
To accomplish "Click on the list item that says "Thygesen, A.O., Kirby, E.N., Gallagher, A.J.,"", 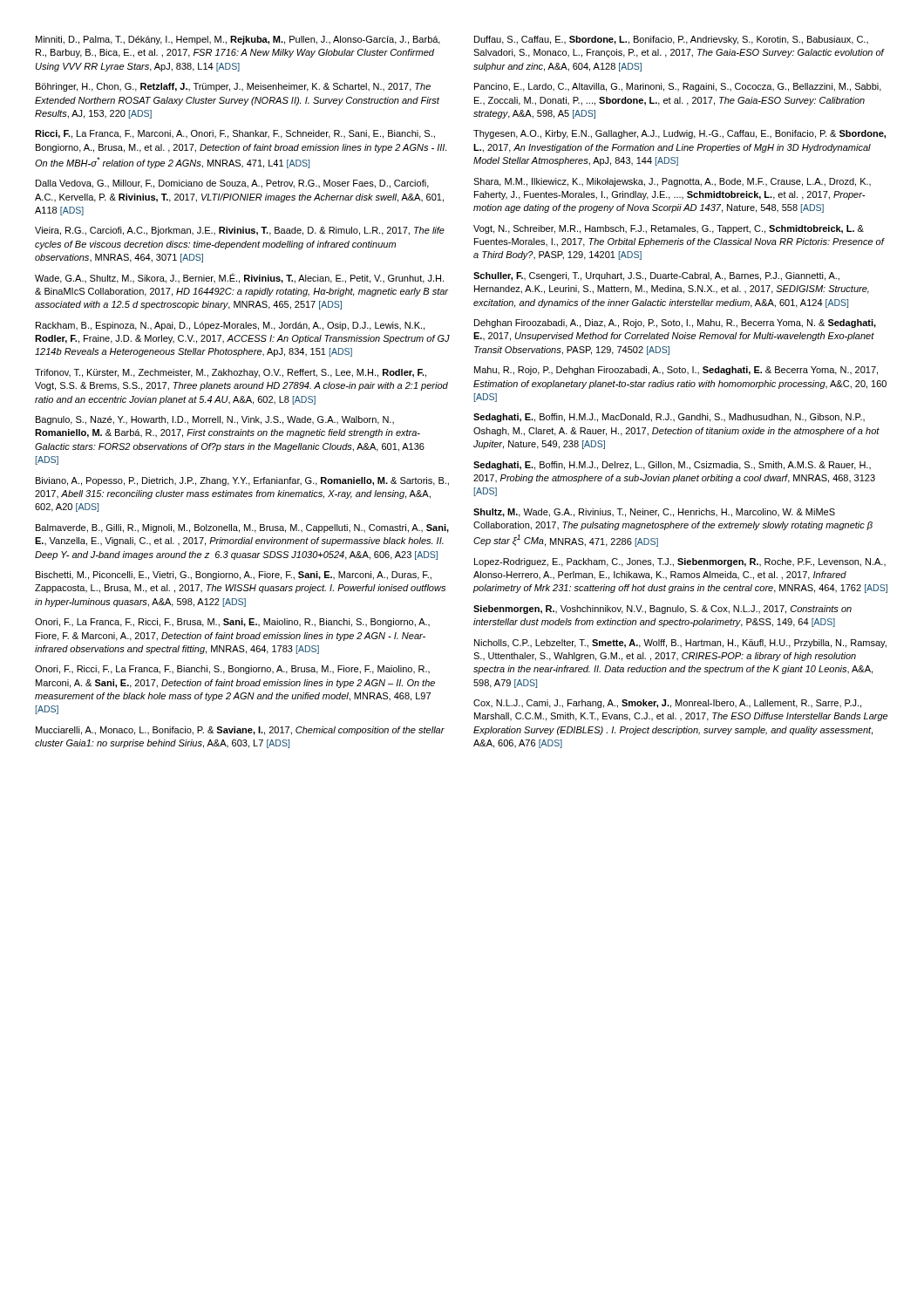I will [x=680, y=147].
